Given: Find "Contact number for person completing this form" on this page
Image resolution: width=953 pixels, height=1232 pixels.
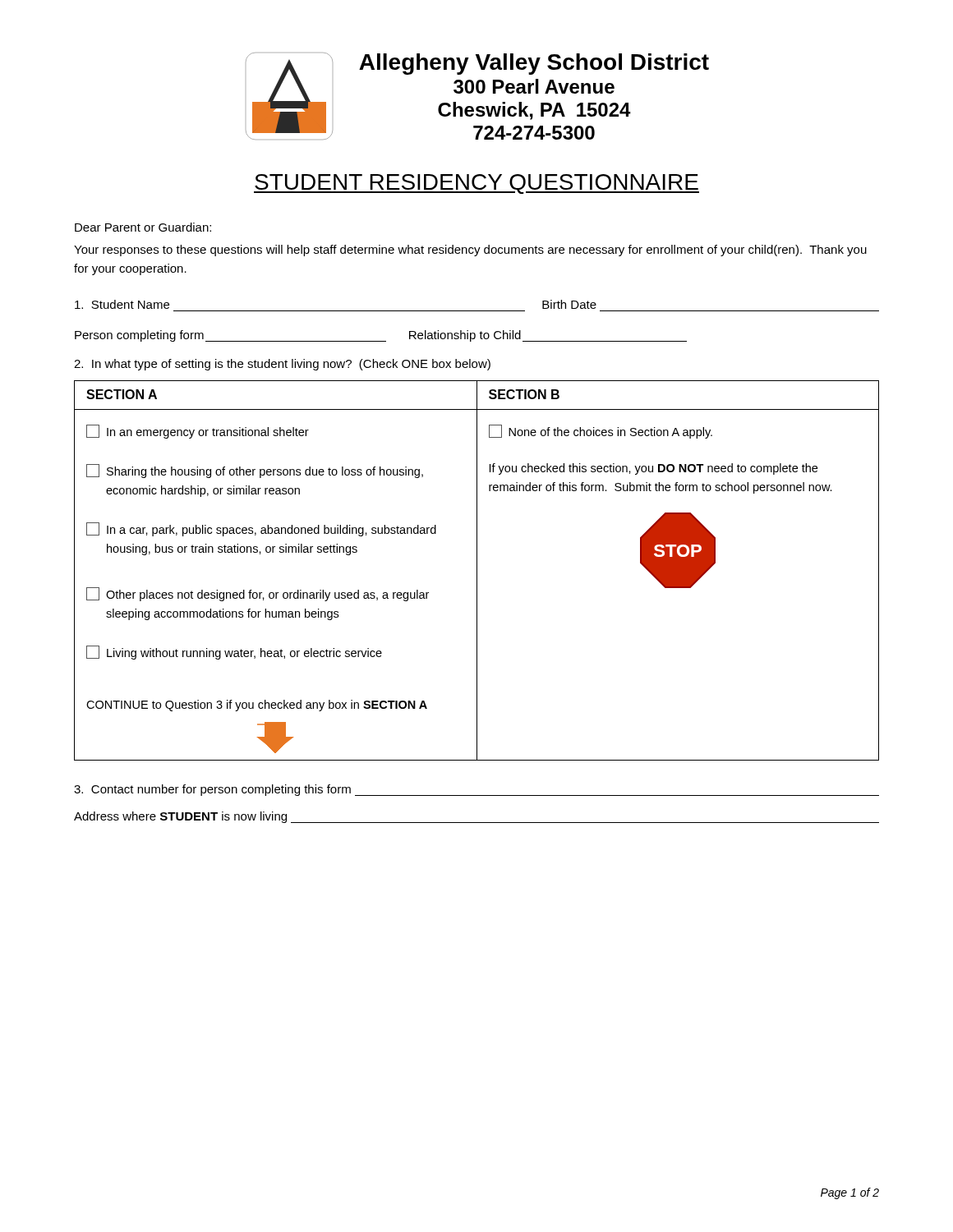Looking at the screenshot, I should click(476, 788).
